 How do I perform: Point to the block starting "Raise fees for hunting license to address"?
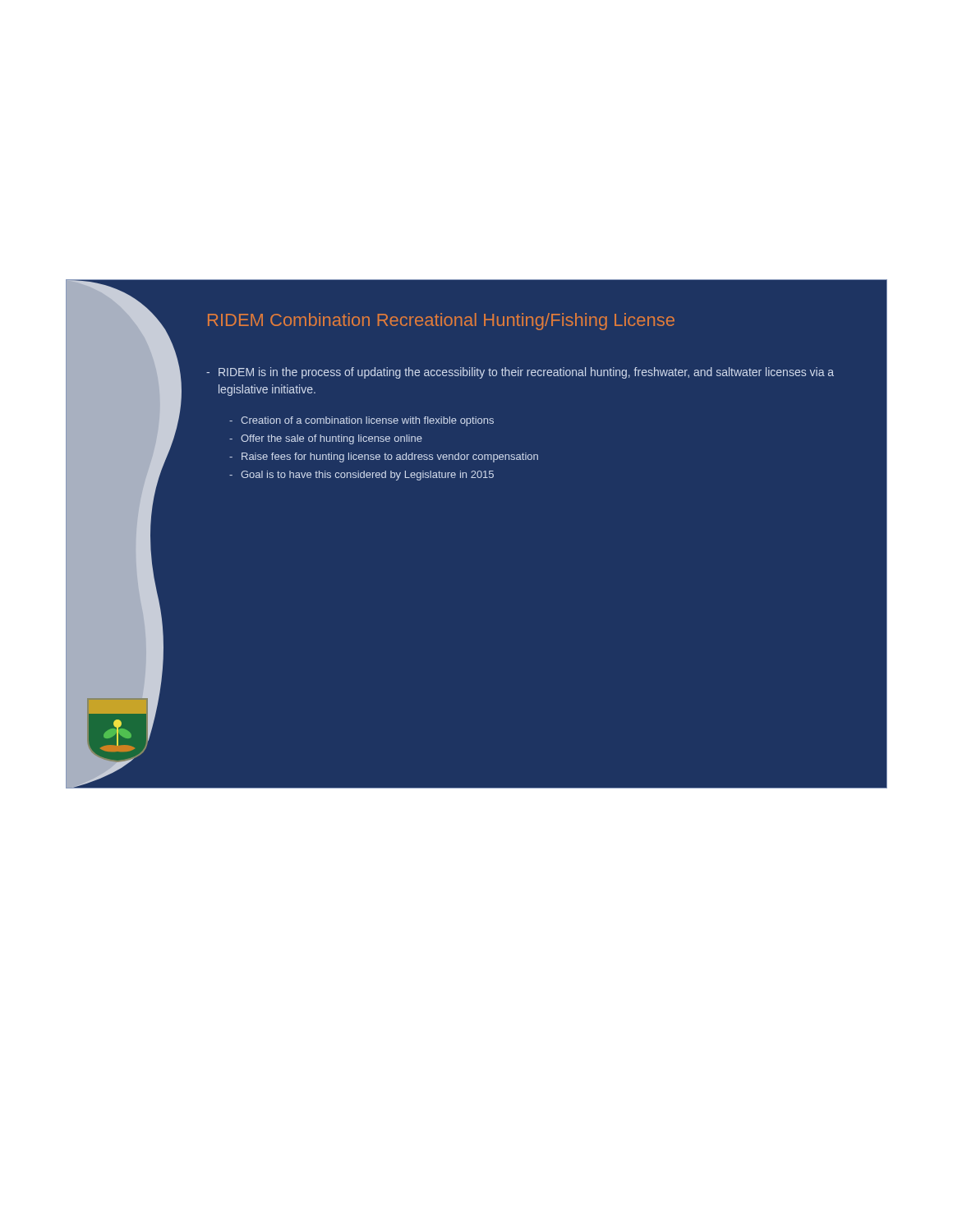390,456
